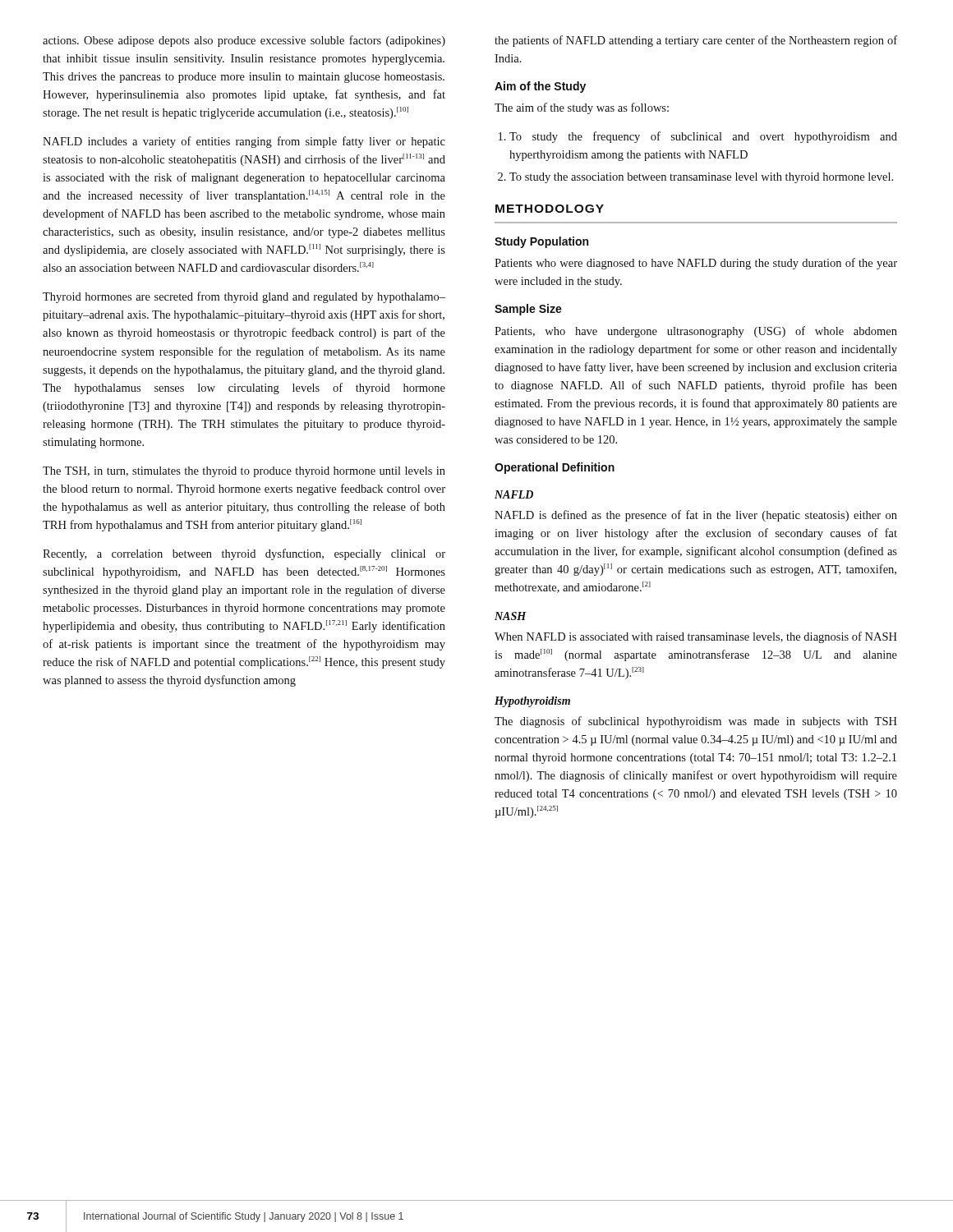Find the block on this page that starts "Patients who were diagnosed to have NAFLD"
Image resolution: width=953 pixels, height=1232 pixels.
696,272
